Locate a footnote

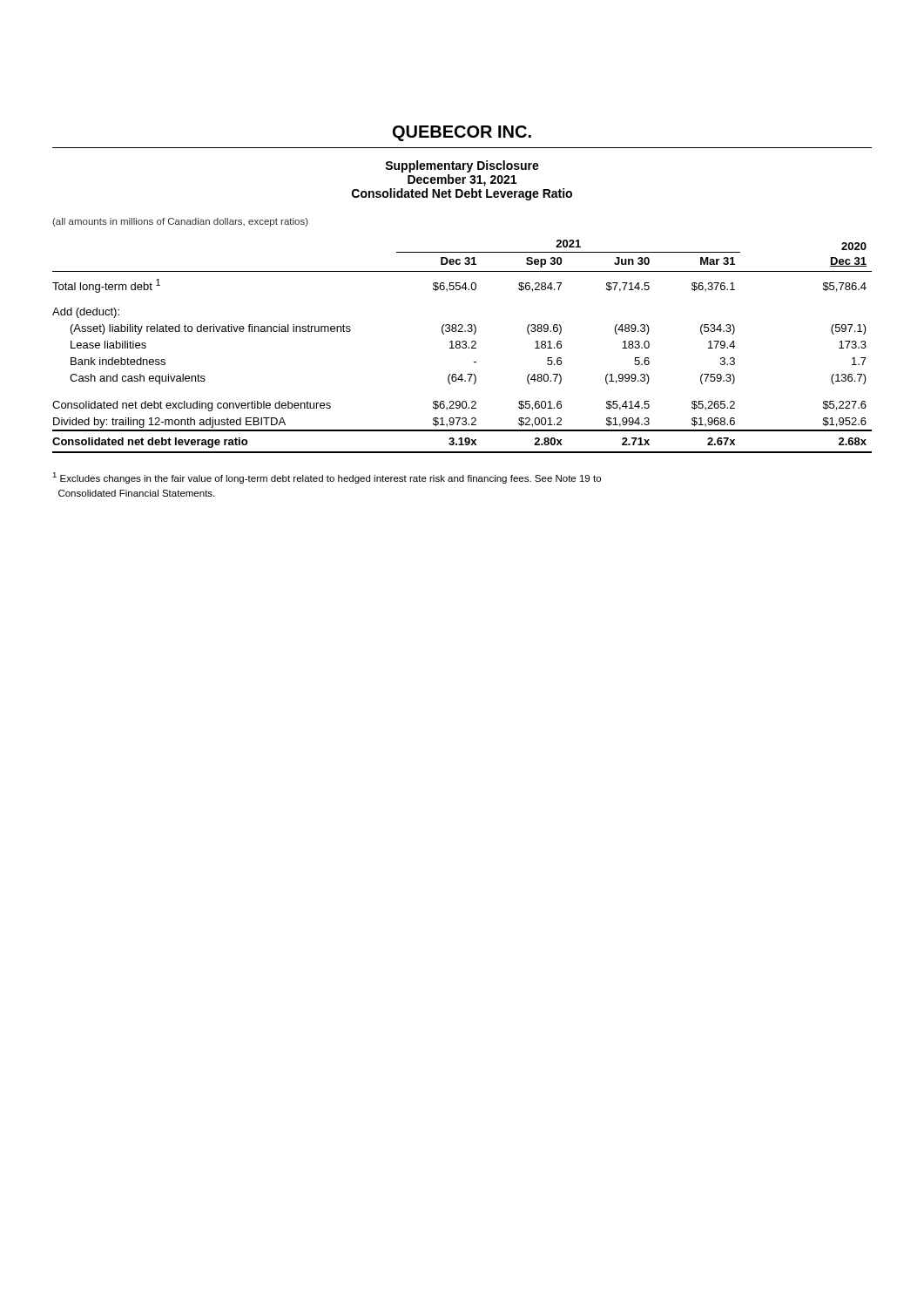pyautogui.click(x=327, y=484)
